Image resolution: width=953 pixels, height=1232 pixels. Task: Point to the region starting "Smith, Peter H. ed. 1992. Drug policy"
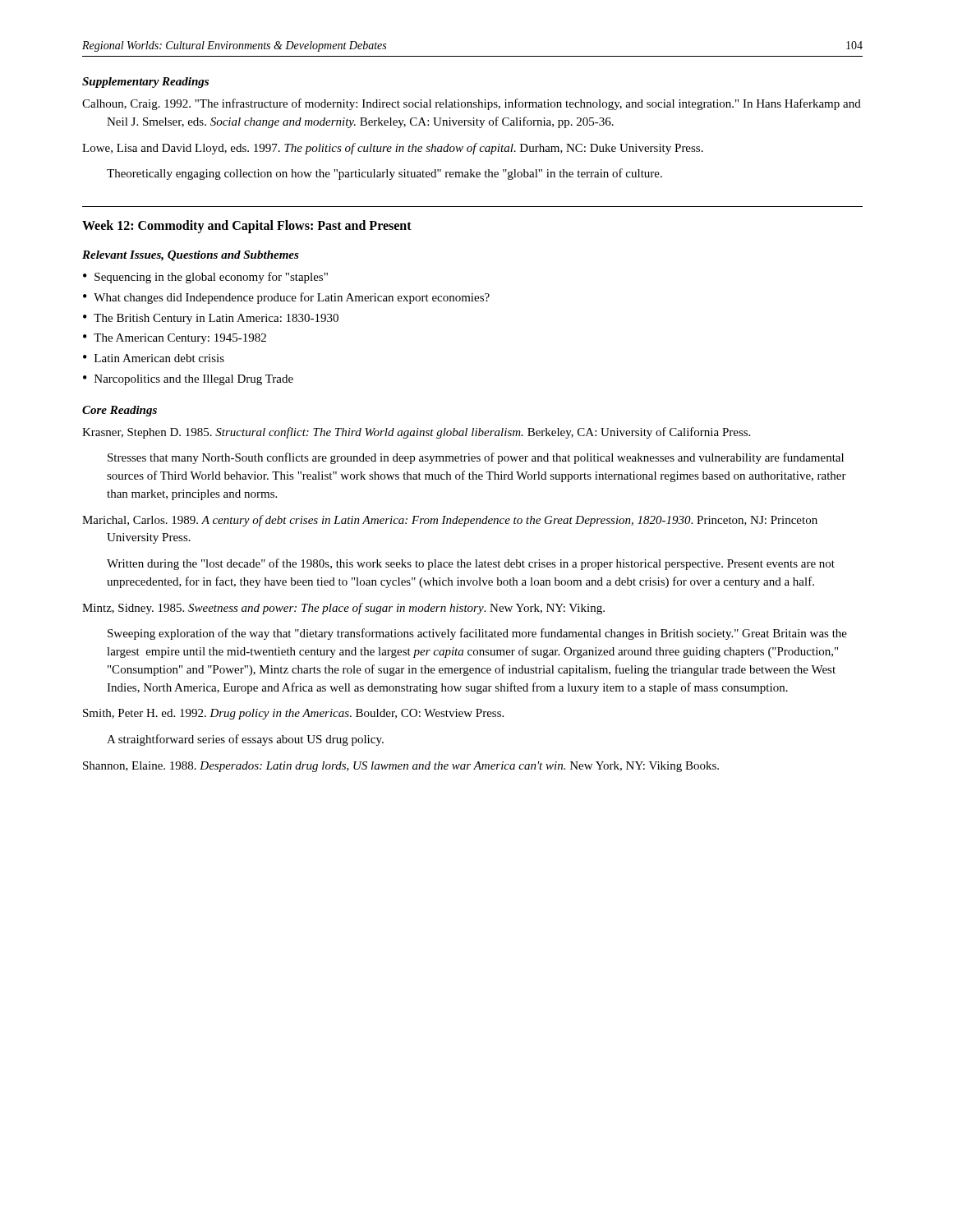point(293,713)
